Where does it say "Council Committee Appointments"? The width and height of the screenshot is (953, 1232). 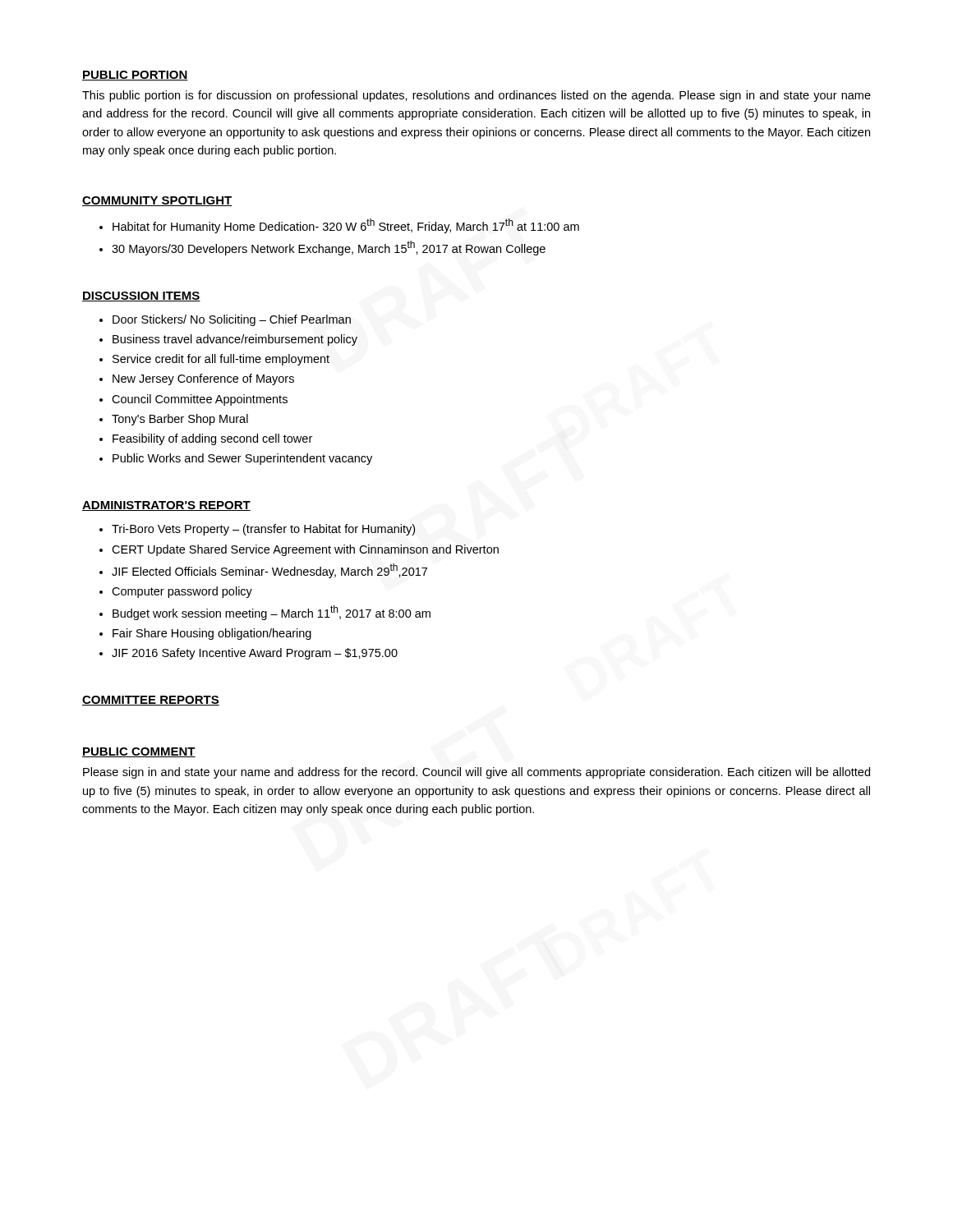(x=200, y=399)
